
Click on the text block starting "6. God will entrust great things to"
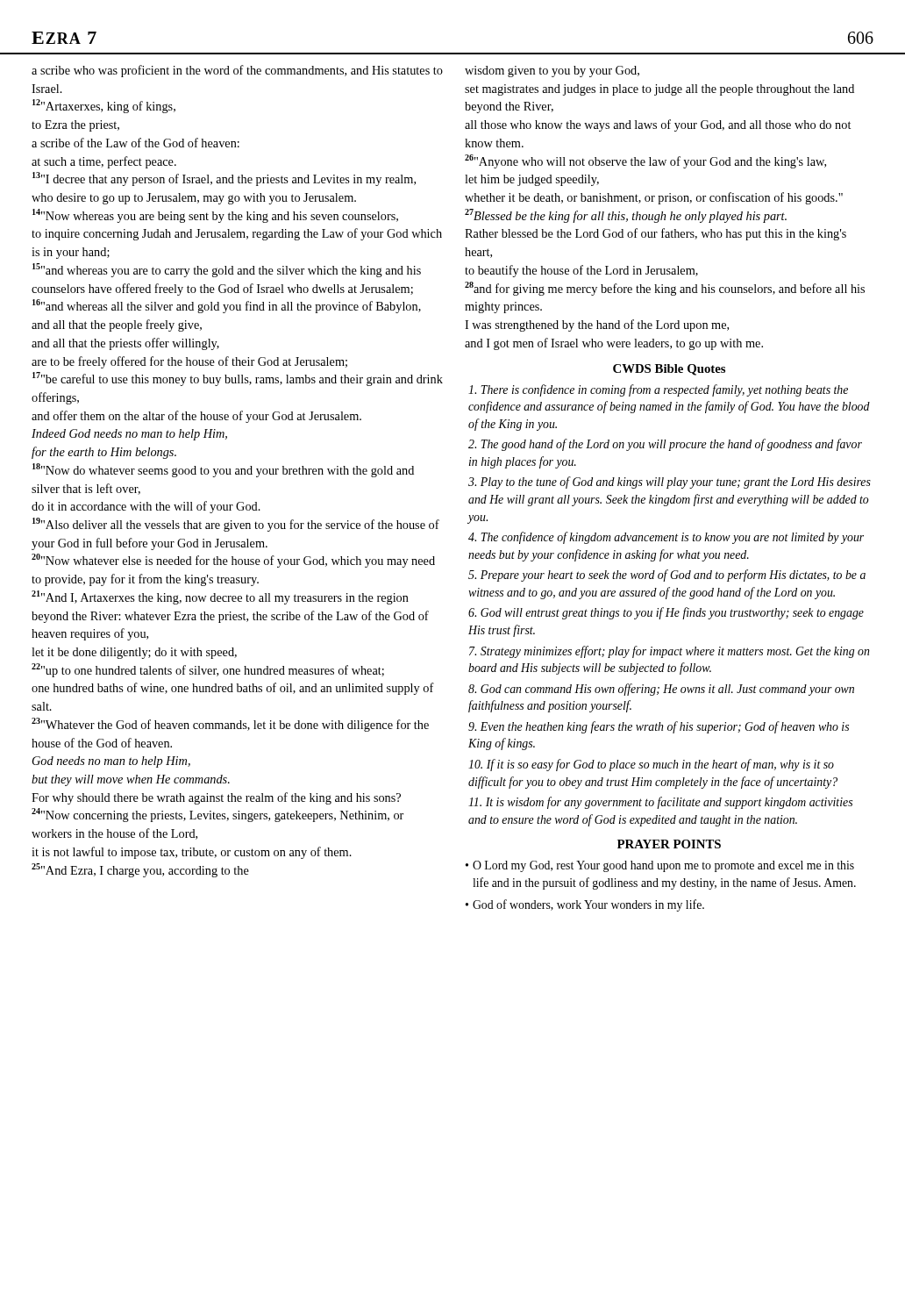point(666,622)
